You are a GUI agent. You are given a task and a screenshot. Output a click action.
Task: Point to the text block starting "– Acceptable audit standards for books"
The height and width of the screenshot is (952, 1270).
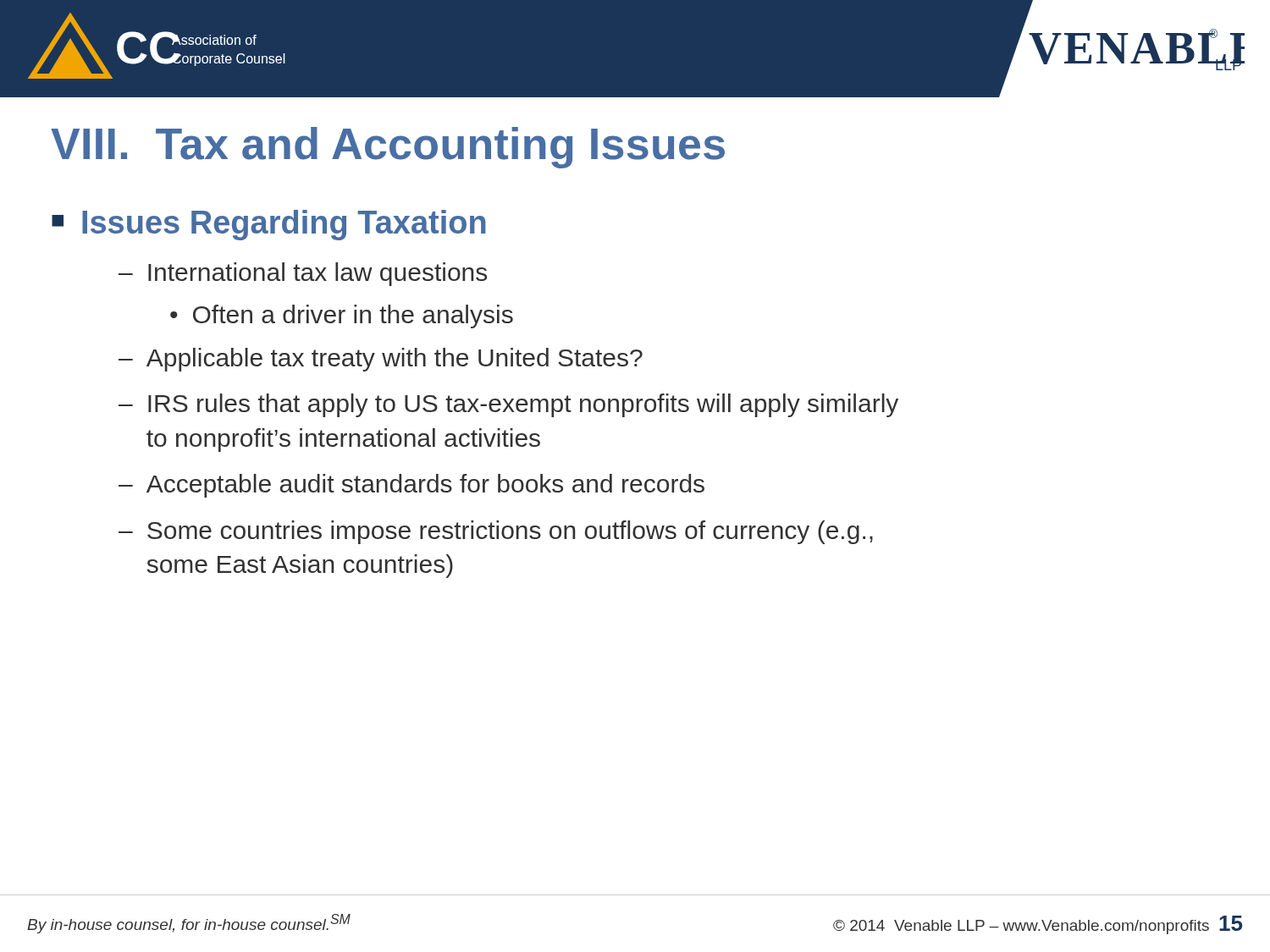pos(412,484)
